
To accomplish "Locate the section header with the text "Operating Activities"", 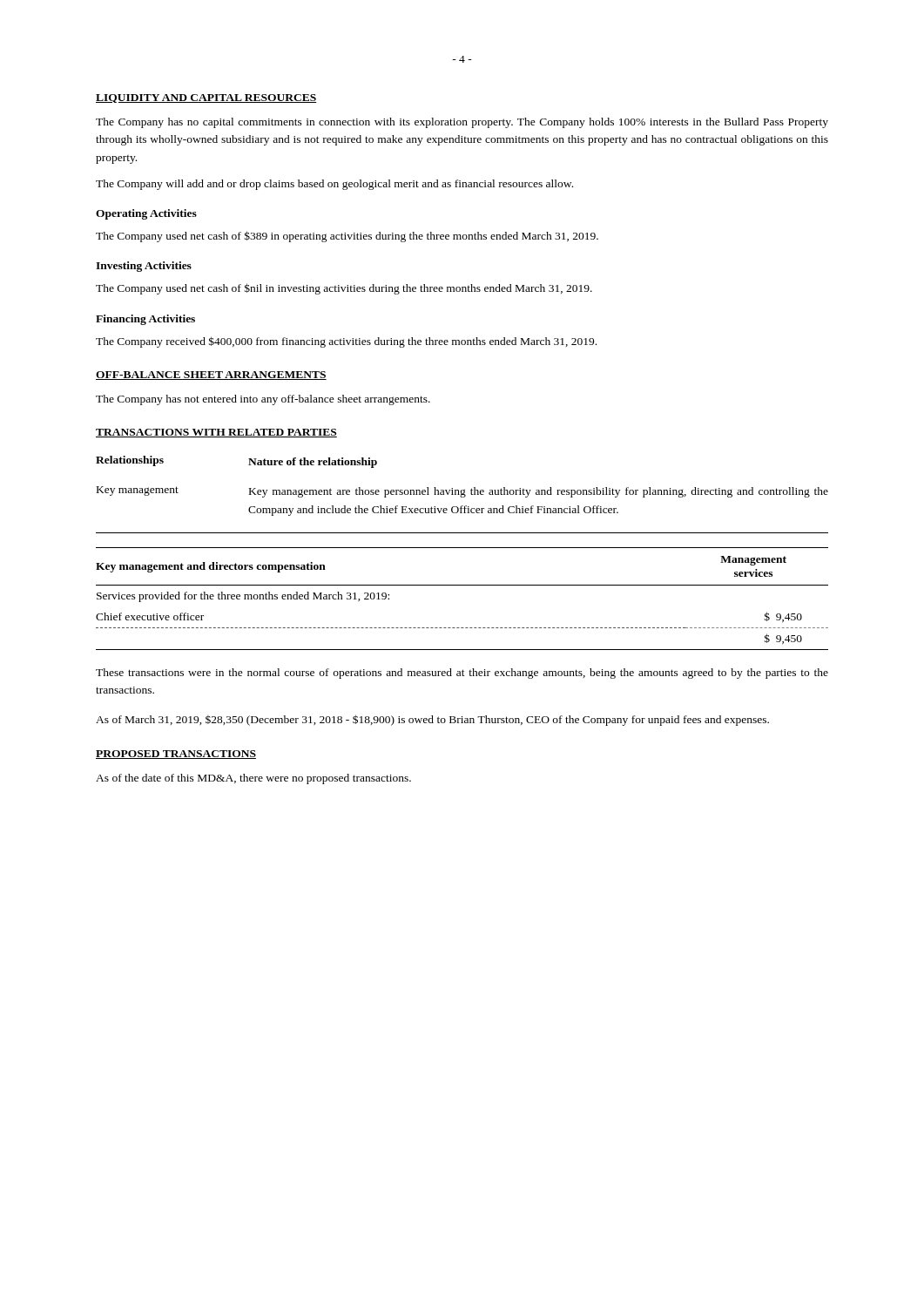I will pos(146,213).
